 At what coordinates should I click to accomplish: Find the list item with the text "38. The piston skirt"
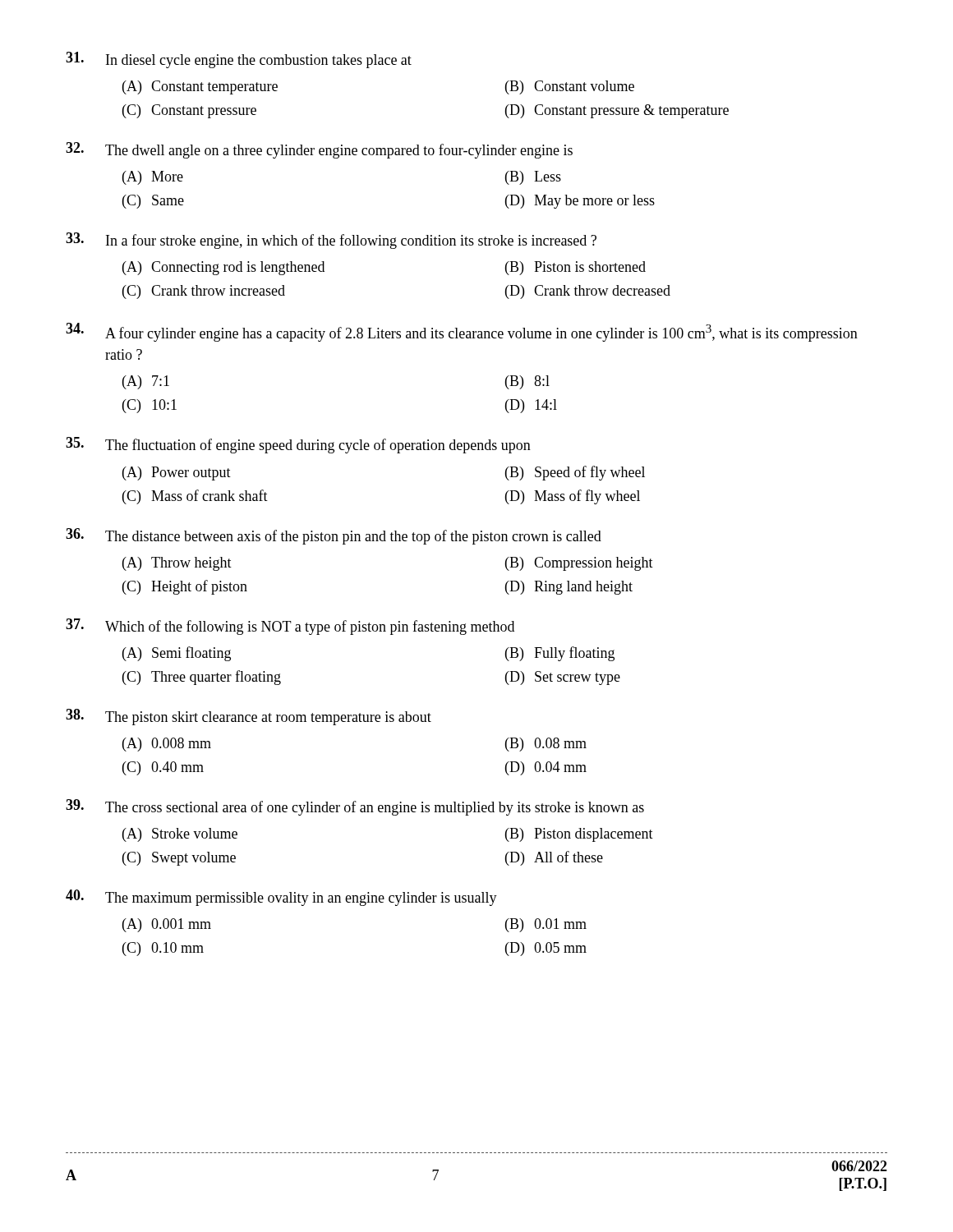click(249, 717)
